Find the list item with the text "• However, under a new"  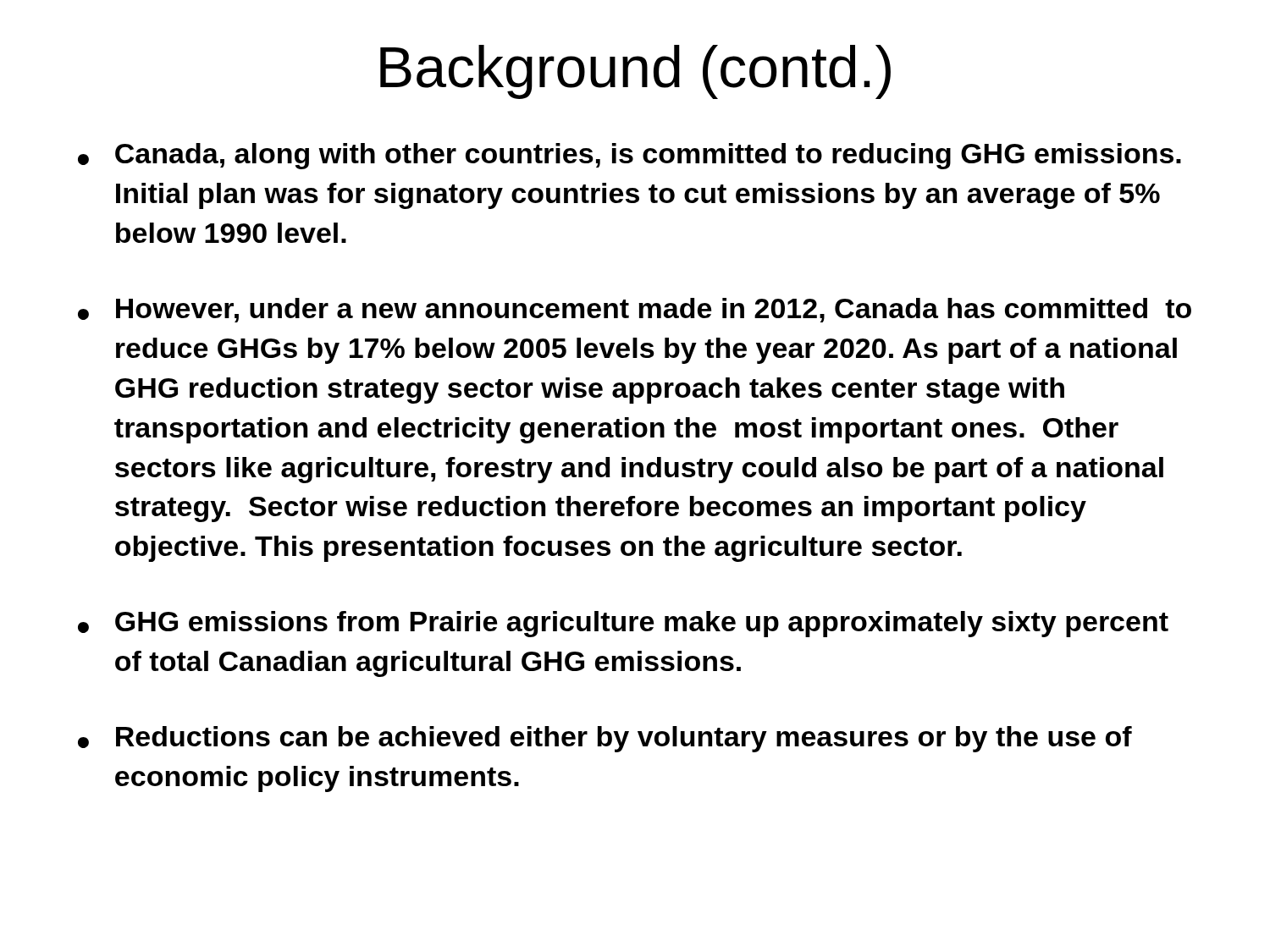635,427
